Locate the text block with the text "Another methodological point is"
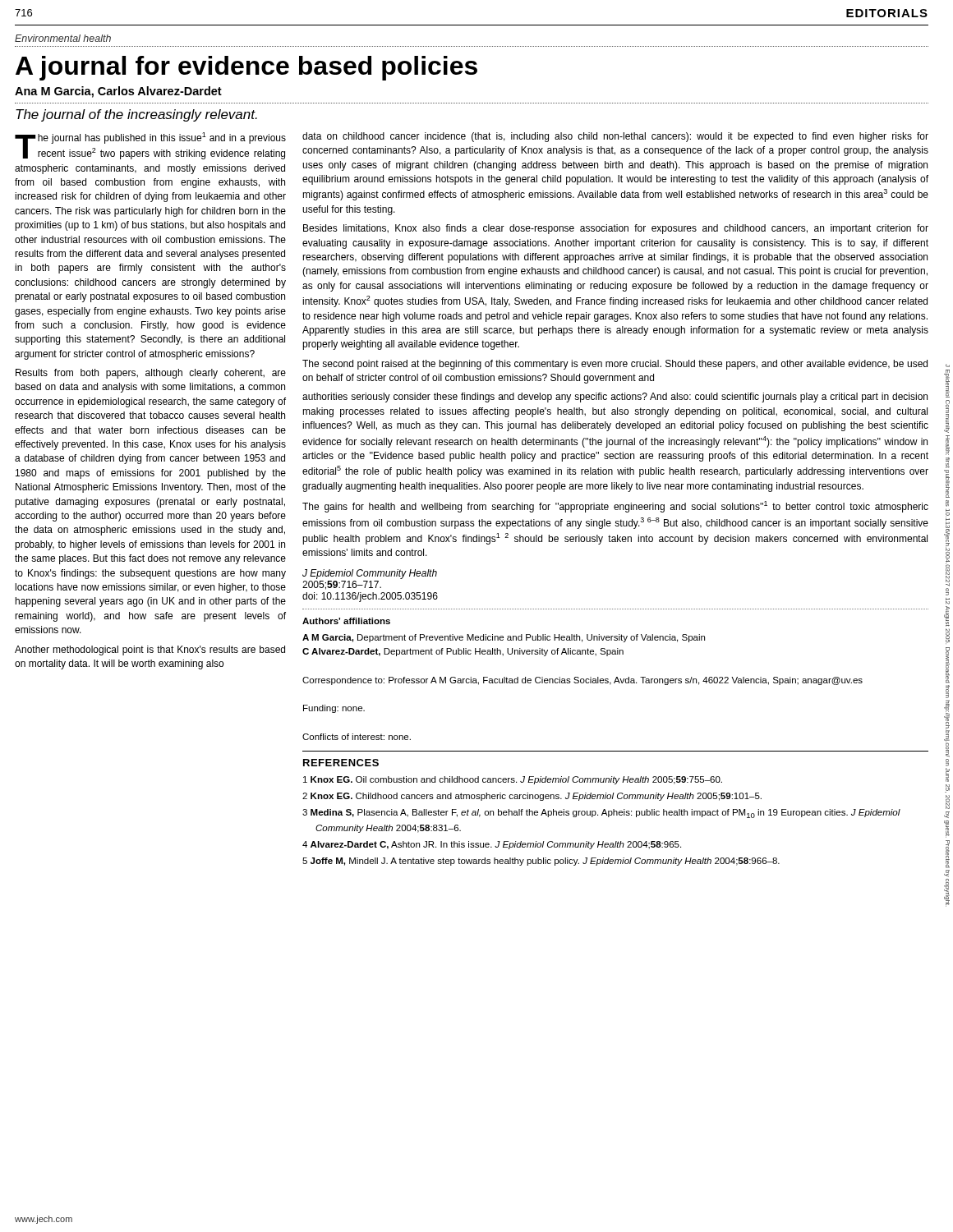The width and height of the screenshot is (953, 1232). (150, 656)
